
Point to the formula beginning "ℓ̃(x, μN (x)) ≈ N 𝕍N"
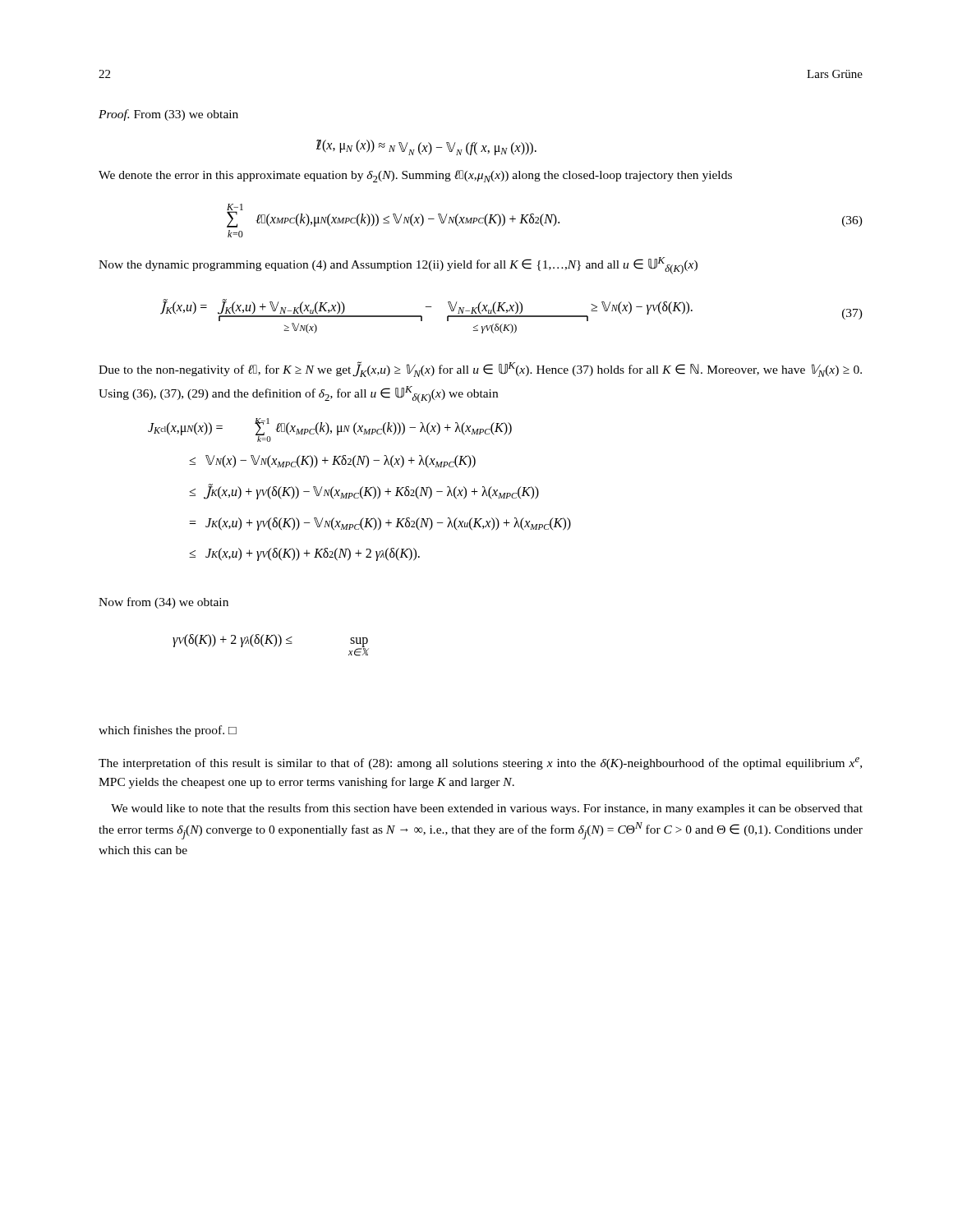pos(481,145)
